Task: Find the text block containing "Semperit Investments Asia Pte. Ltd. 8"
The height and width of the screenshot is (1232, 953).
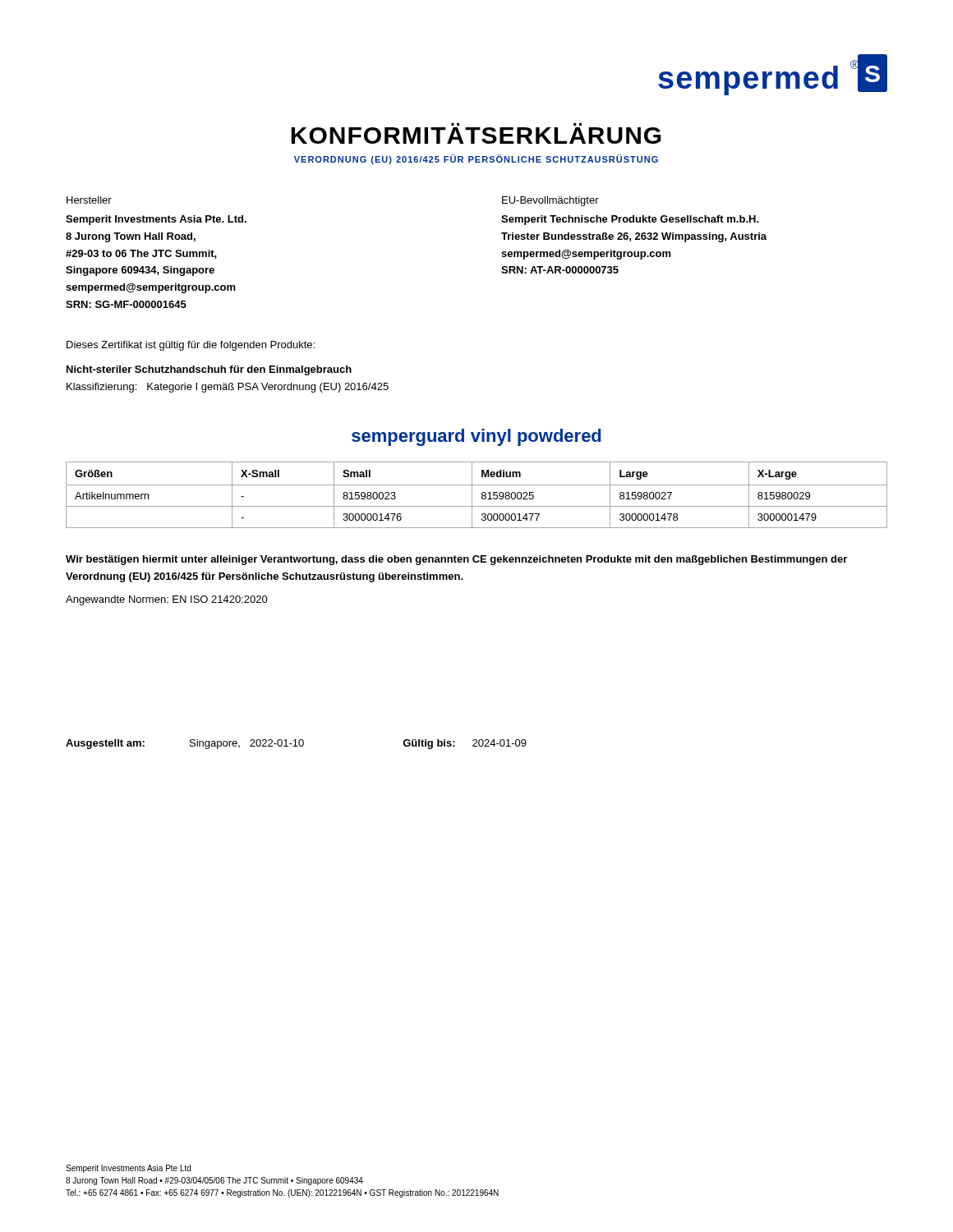Action: coord(156,262)
